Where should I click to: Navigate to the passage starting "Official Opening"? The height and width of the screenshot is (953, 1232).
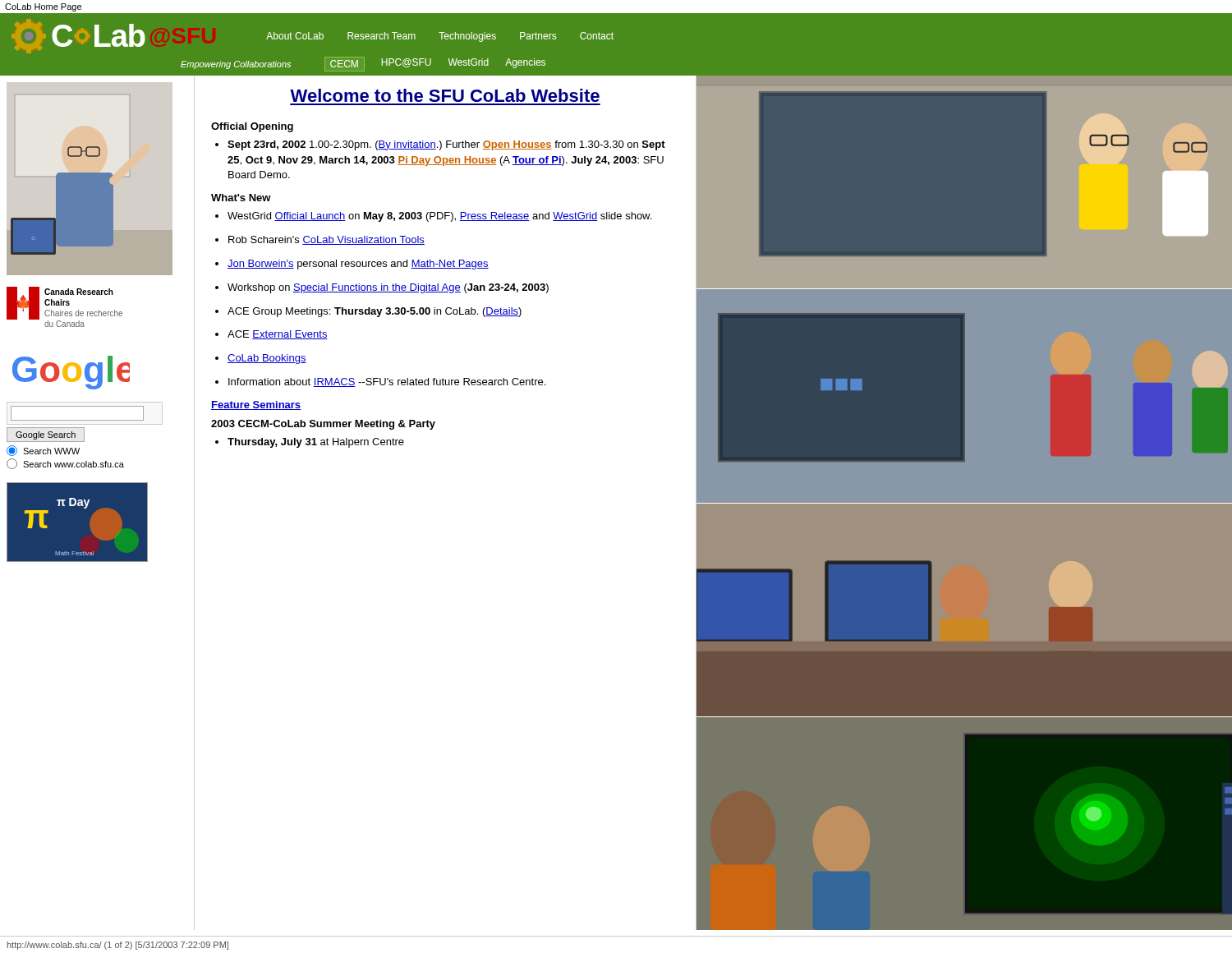(x=252, y=126)
